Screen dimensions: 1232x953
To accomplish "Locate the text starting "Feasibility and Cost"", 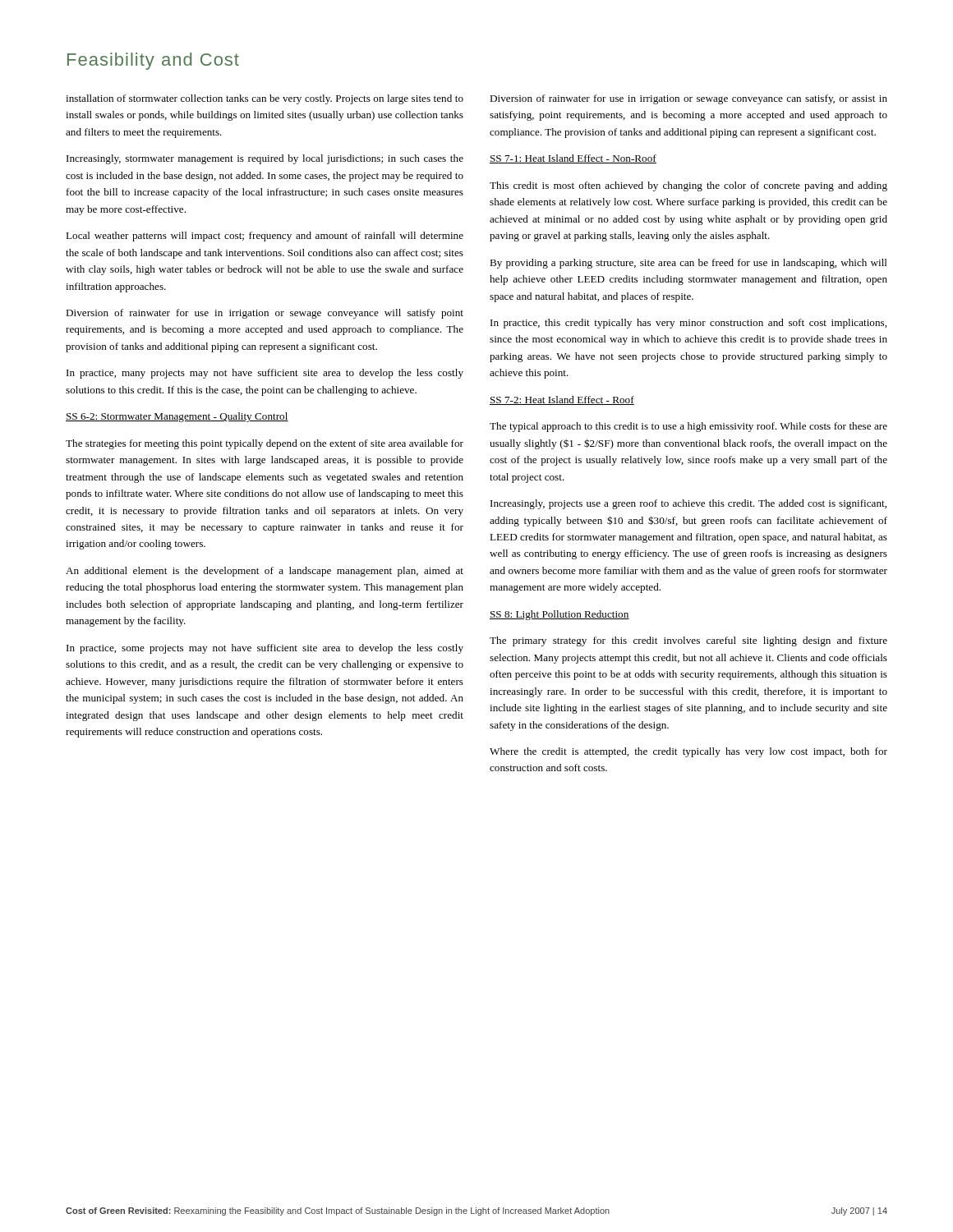I will coord(153,61).
